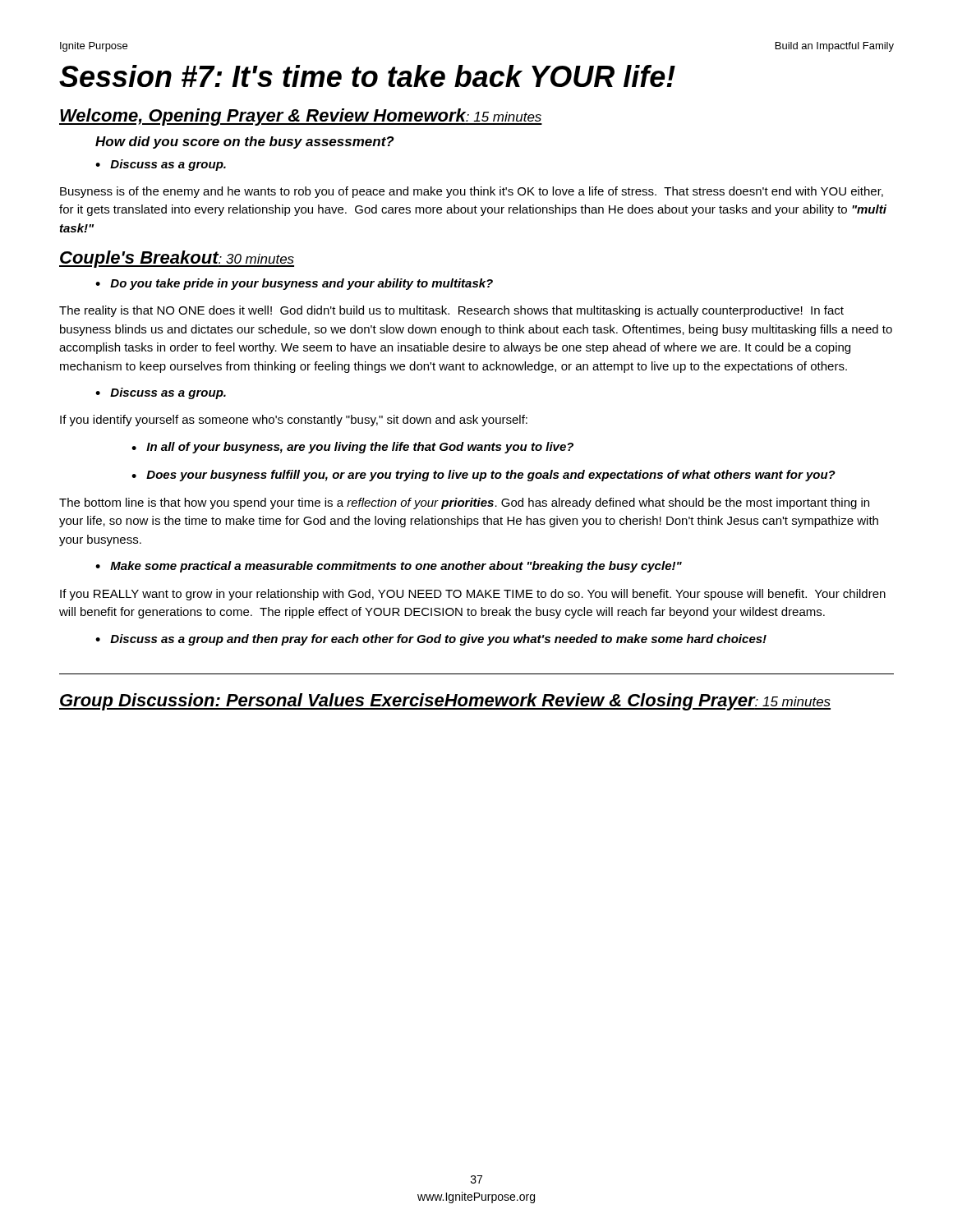Screen dimensions: 1232x953
Task: Navigate to the text block starting "How did you score"
Action: point(245,141)
